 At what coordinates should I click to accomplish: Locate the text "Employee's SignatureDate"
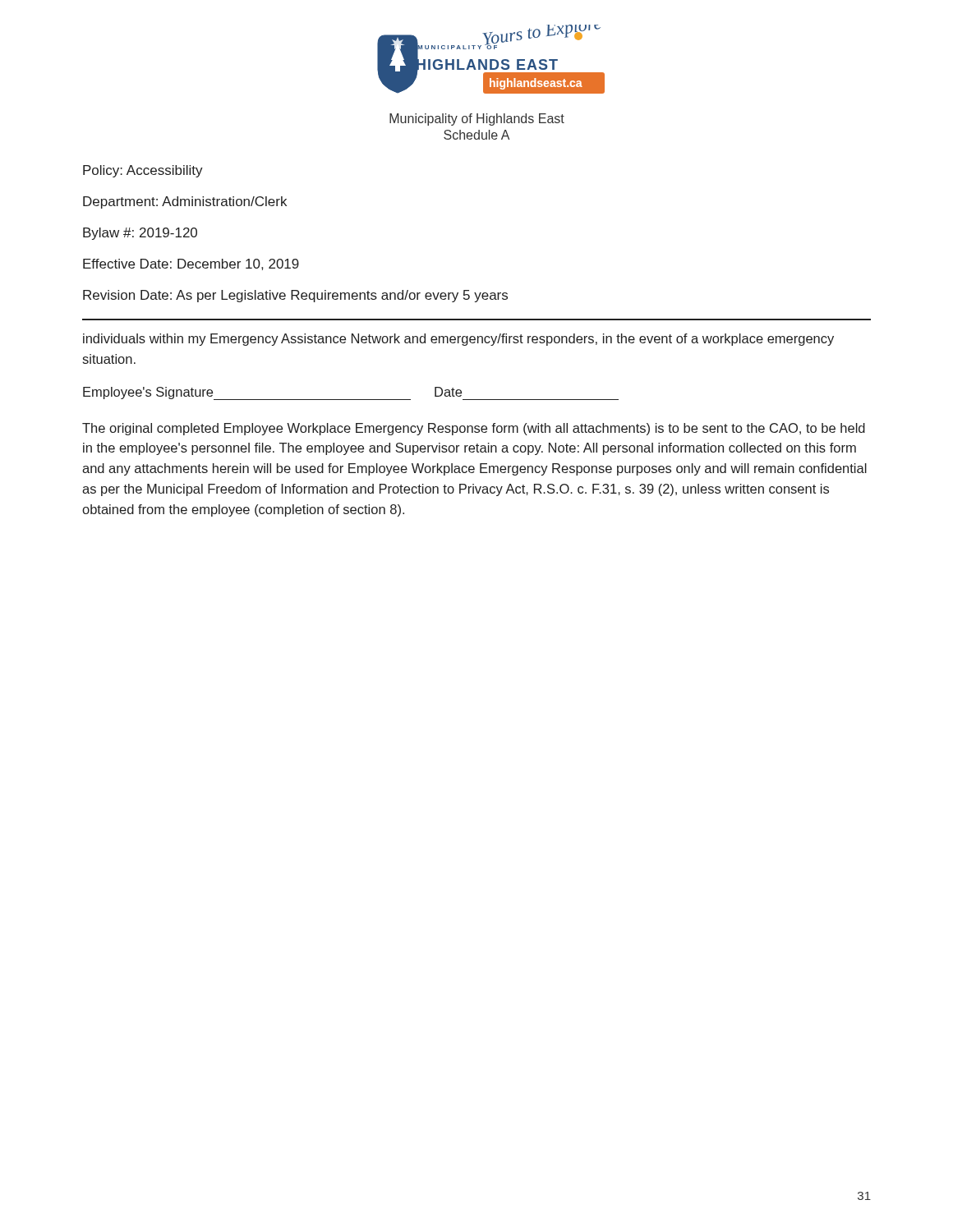350,392
